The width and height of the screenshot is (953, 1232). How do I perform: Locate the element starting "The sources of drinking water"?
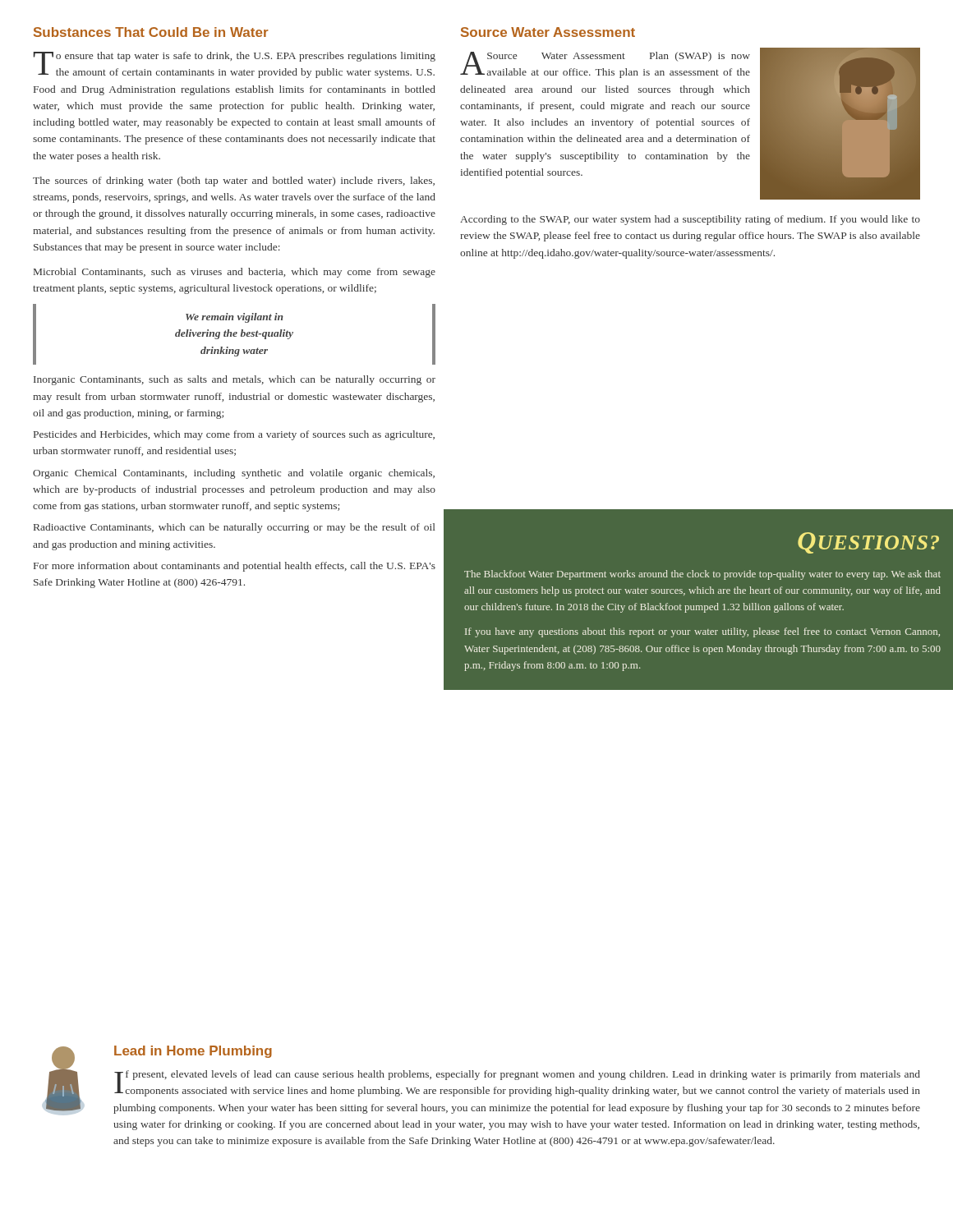pos(234,213)
